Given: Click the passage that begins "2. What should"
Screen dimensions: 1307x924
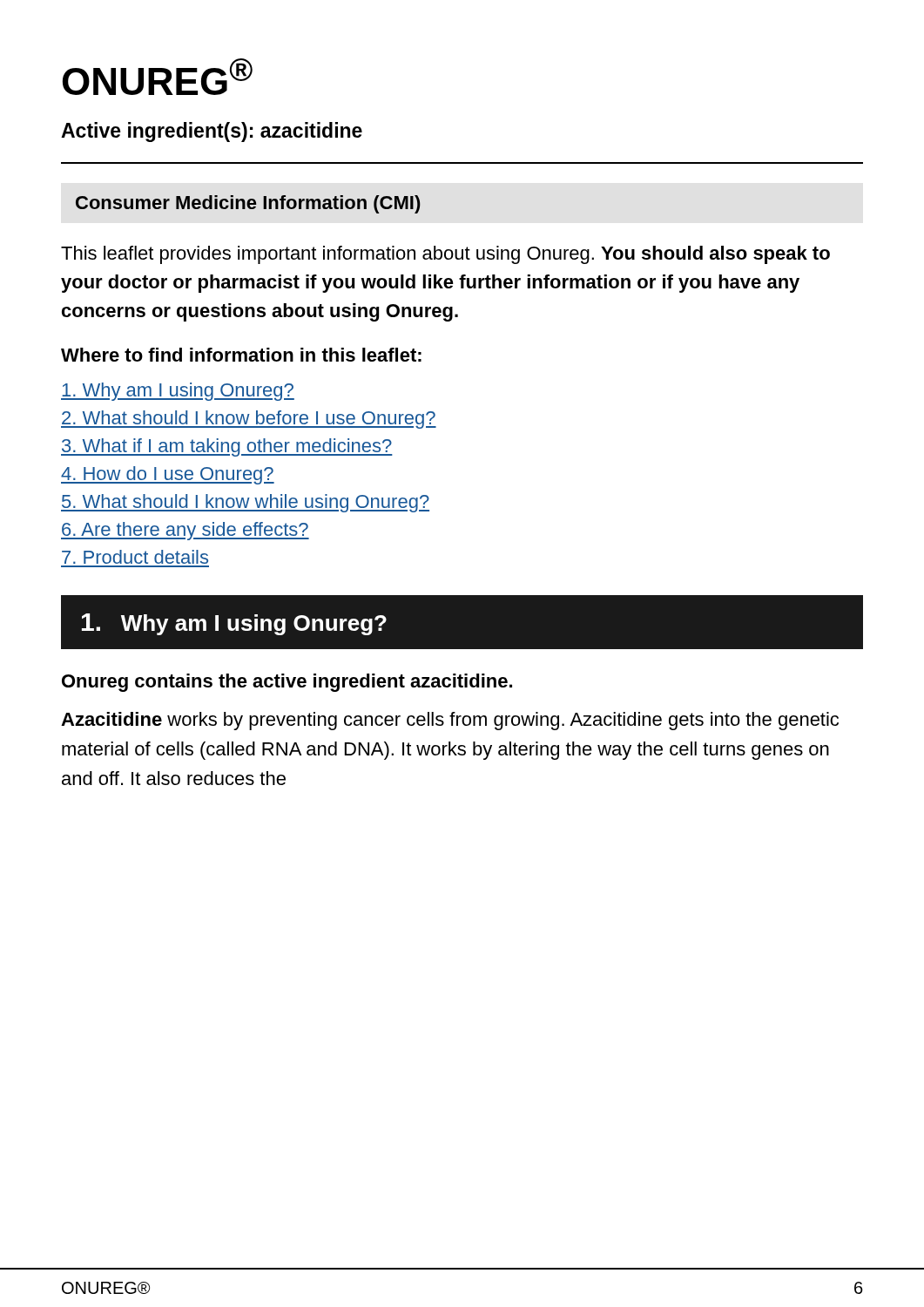Looking at the screenshot, I should click(248, 418).
